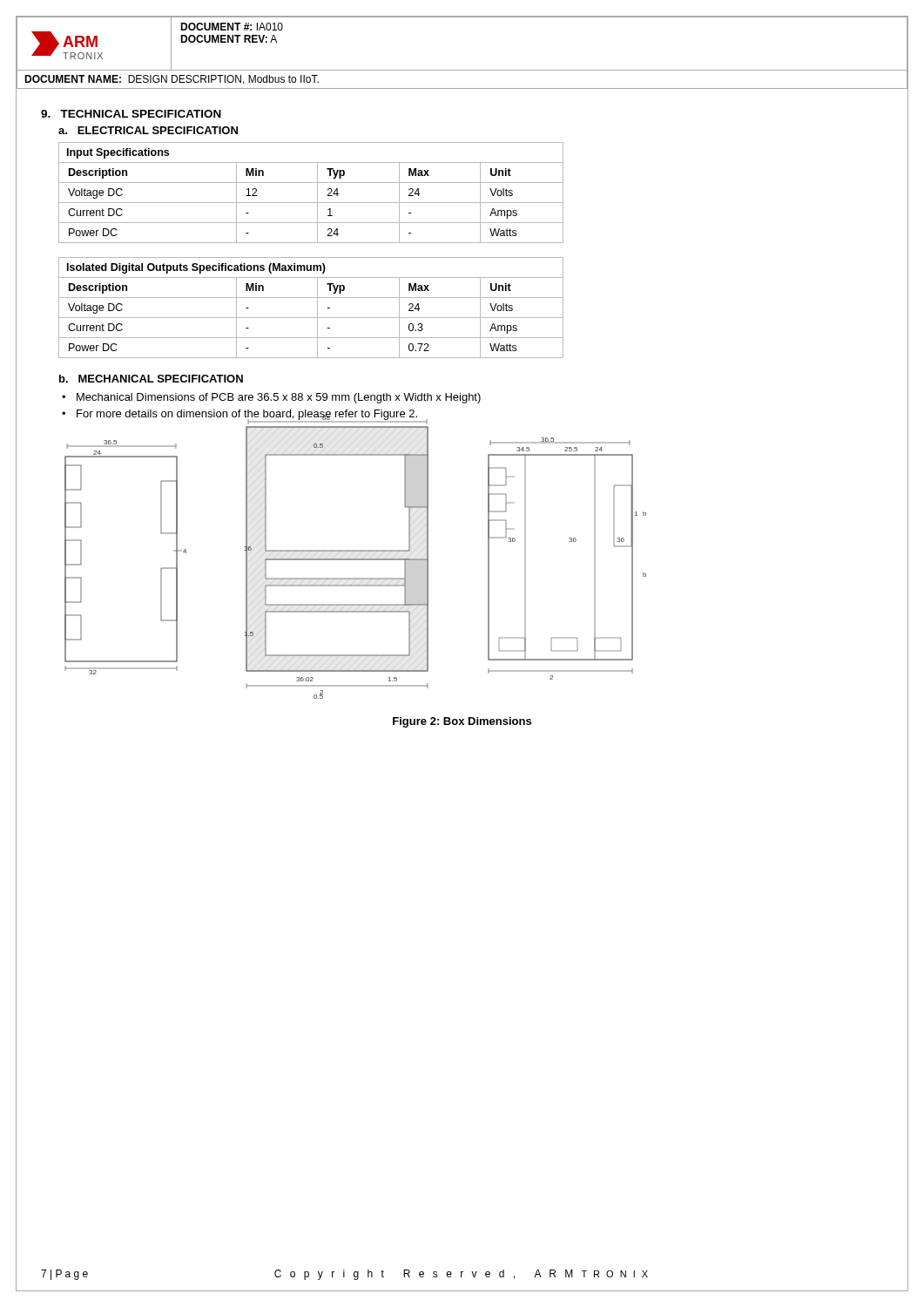The image size is (924, 1307).
Task: Navigate to the passage starting "b. MECHANICAL SPECIFICATION"
Action: click(x=151, y=379)
